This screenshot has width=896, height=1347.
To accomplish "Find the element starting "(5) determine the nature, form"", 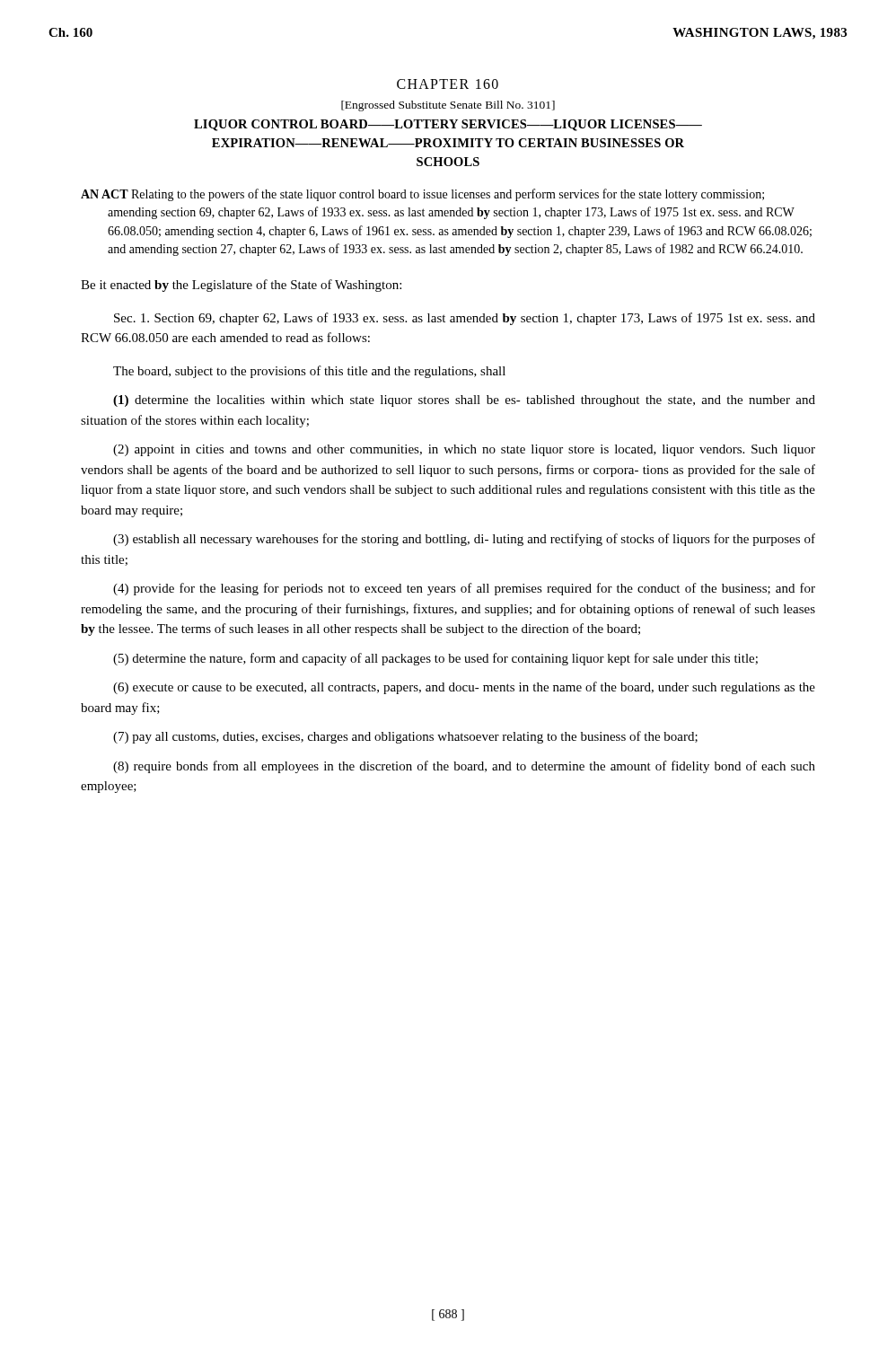I will pos(436,658).
